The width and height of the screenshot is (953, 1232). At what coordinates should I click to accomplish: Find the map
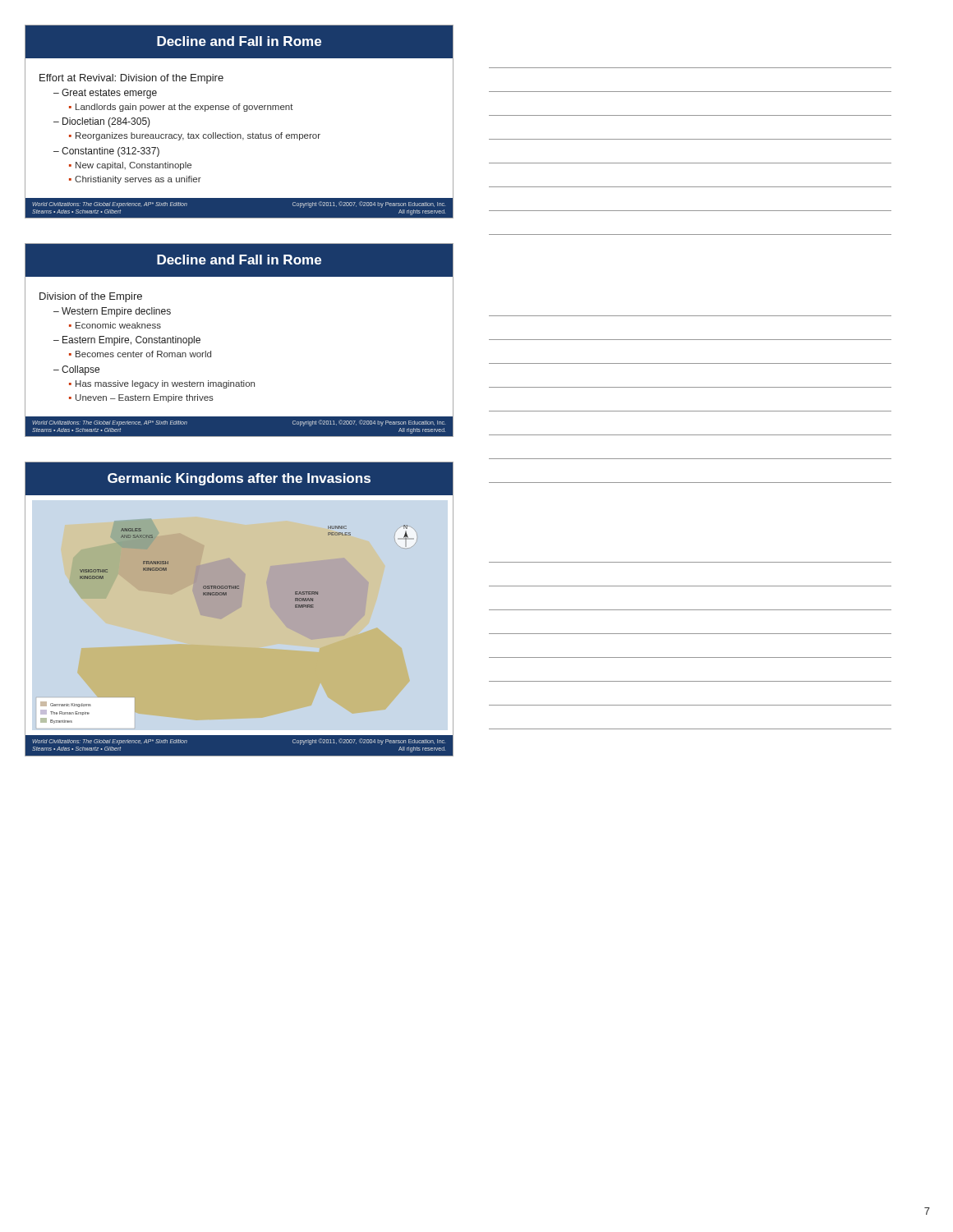click(239, 609)
